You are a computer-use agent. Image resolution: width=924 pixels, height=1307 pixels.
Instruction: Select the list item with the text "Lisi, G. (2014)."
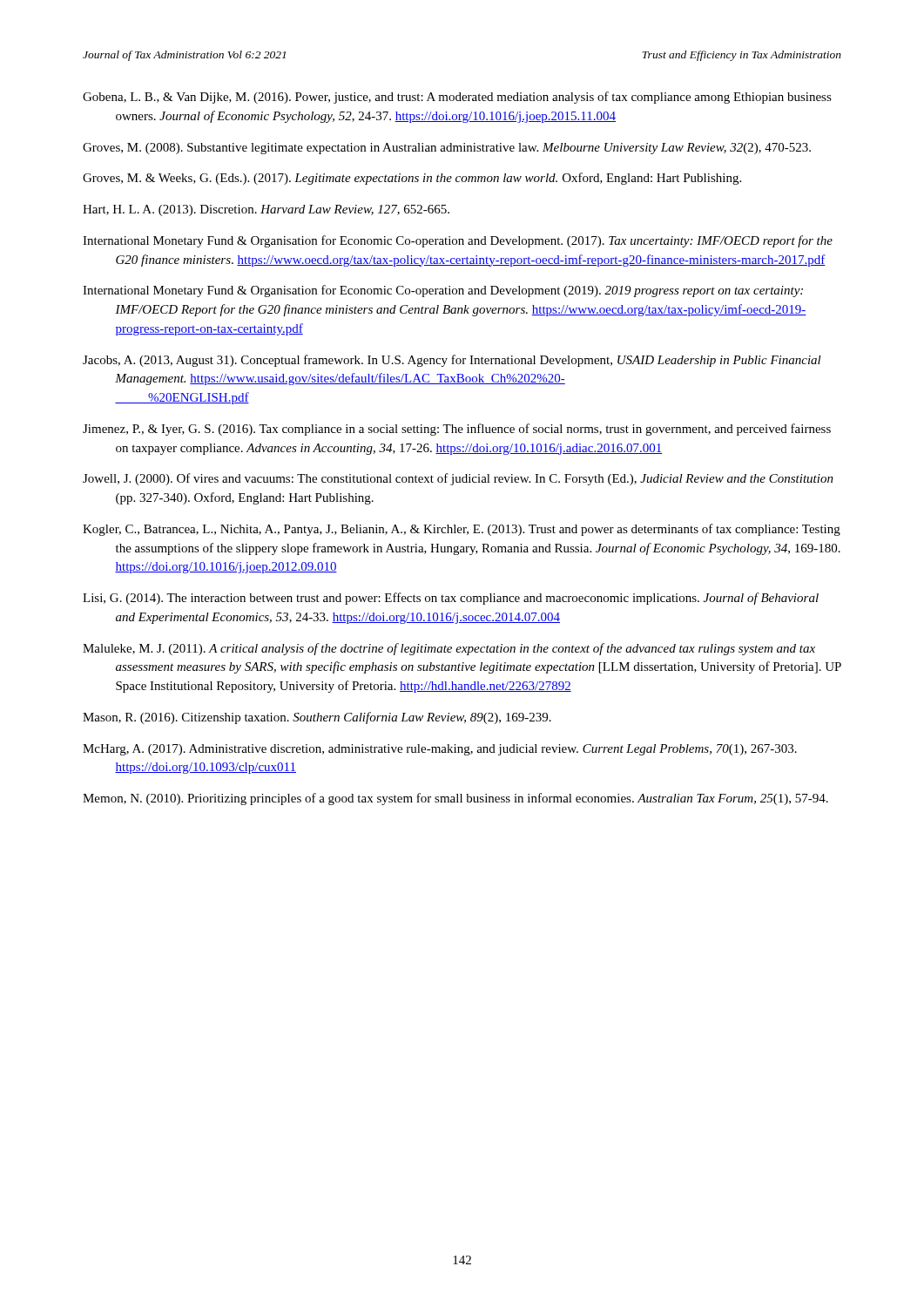click(451, 607)
